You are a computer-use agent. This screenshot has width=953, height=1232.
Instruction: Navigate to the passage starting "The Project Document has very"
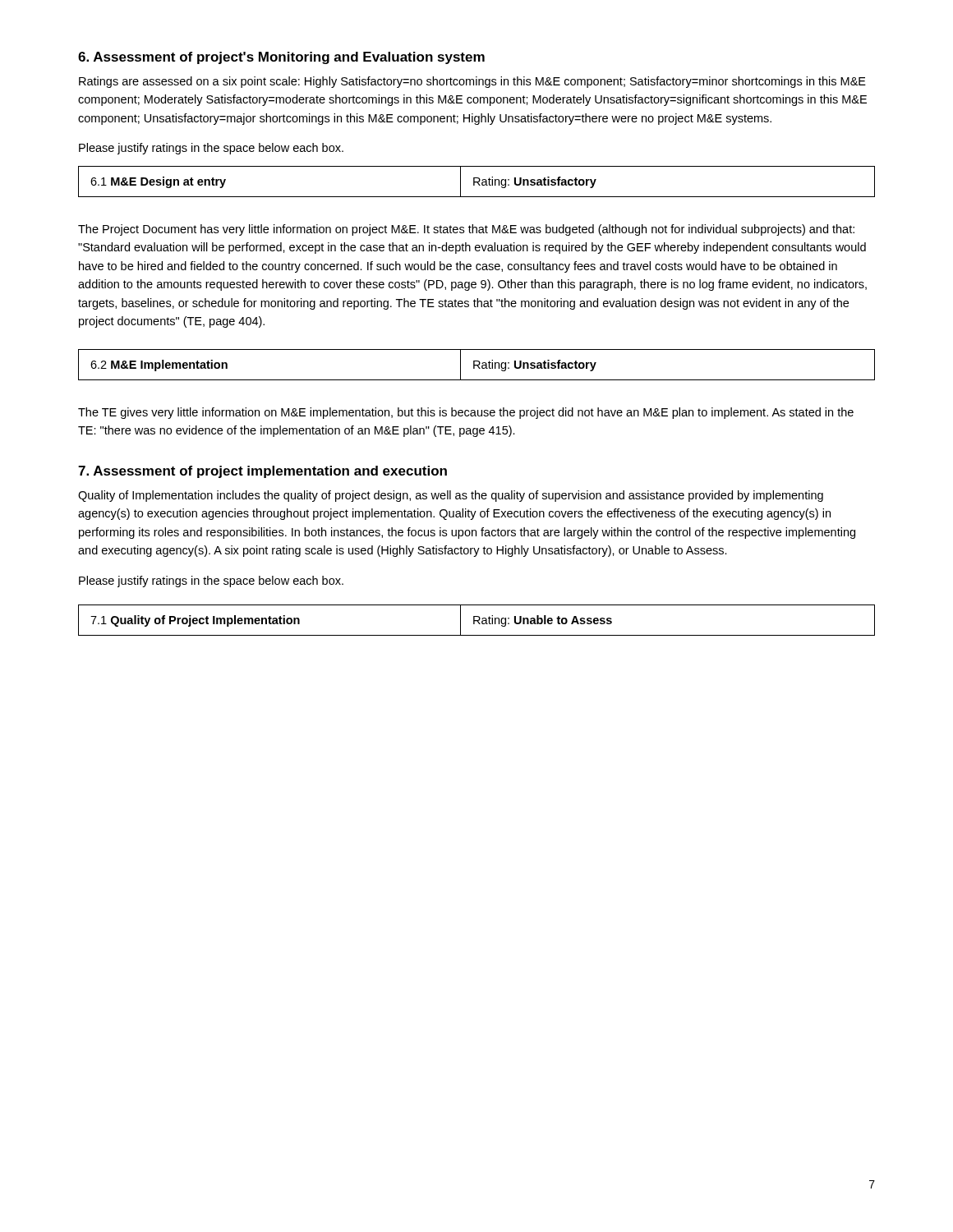(473, 275)
